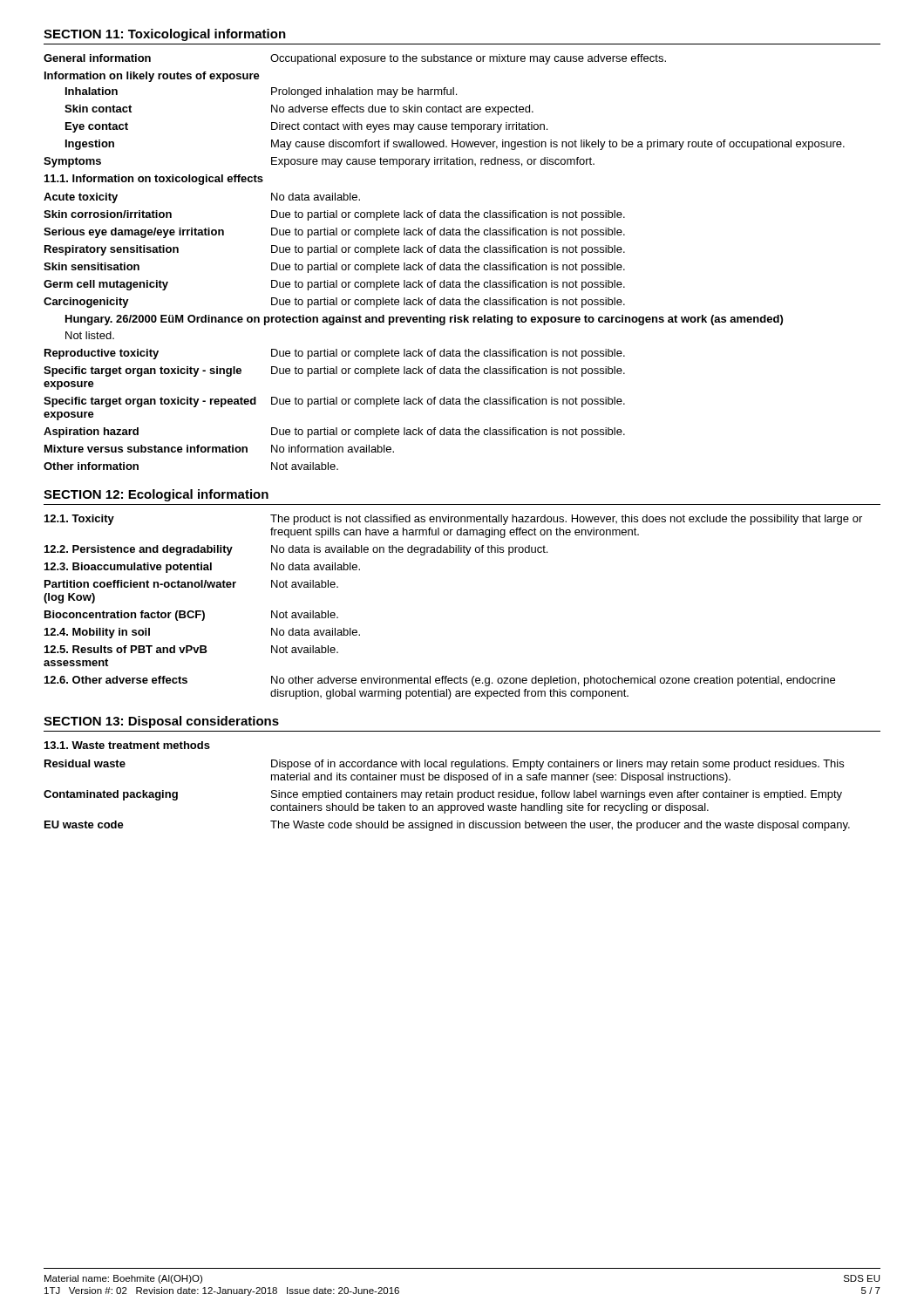Find the text block starting "Contaminated packaging Since emptied containers may retain"
Viewport: 924px width, 1308px height.
[x=462, y=800]
